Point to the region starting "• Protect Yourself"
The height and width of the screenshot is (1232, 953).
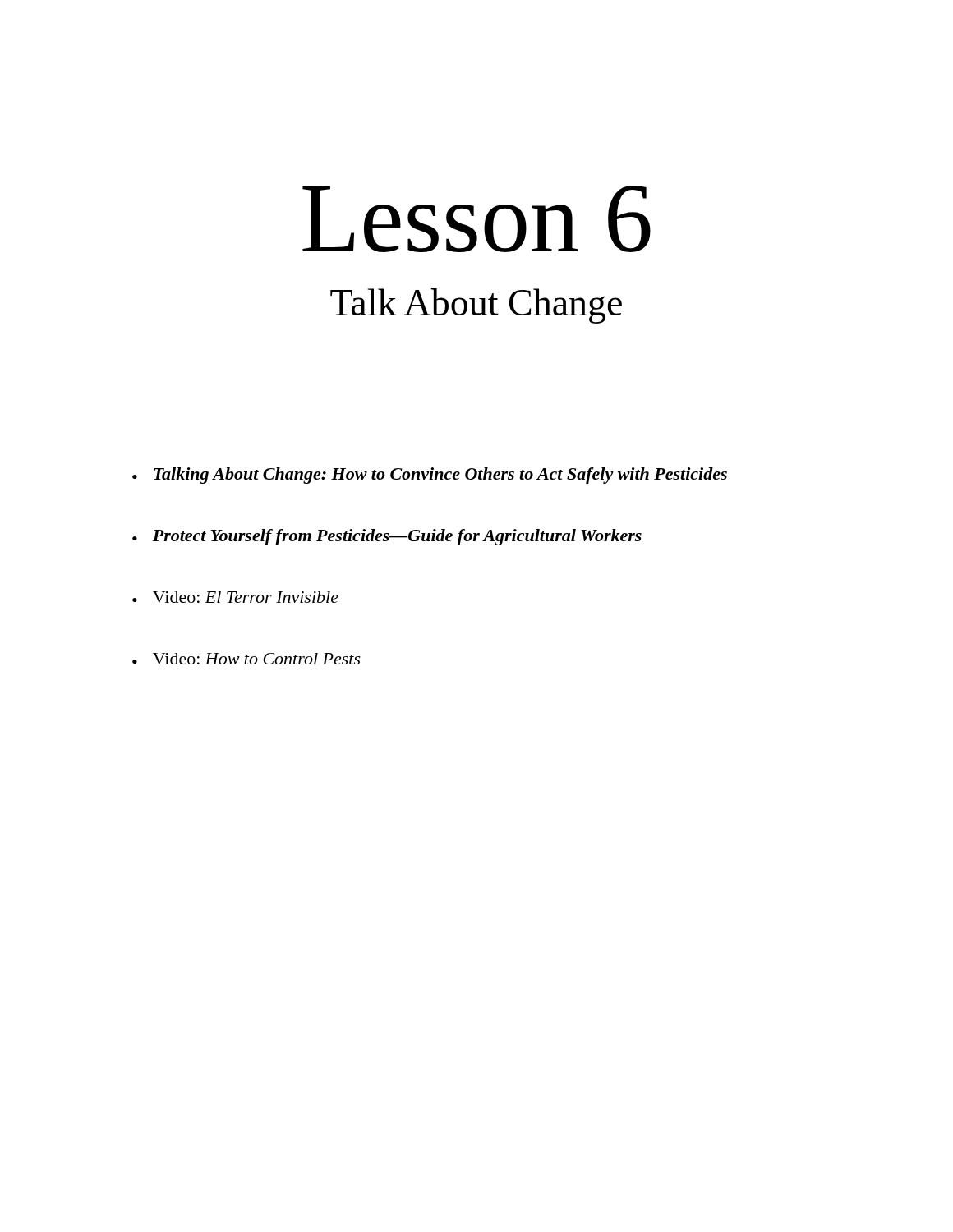387,537
